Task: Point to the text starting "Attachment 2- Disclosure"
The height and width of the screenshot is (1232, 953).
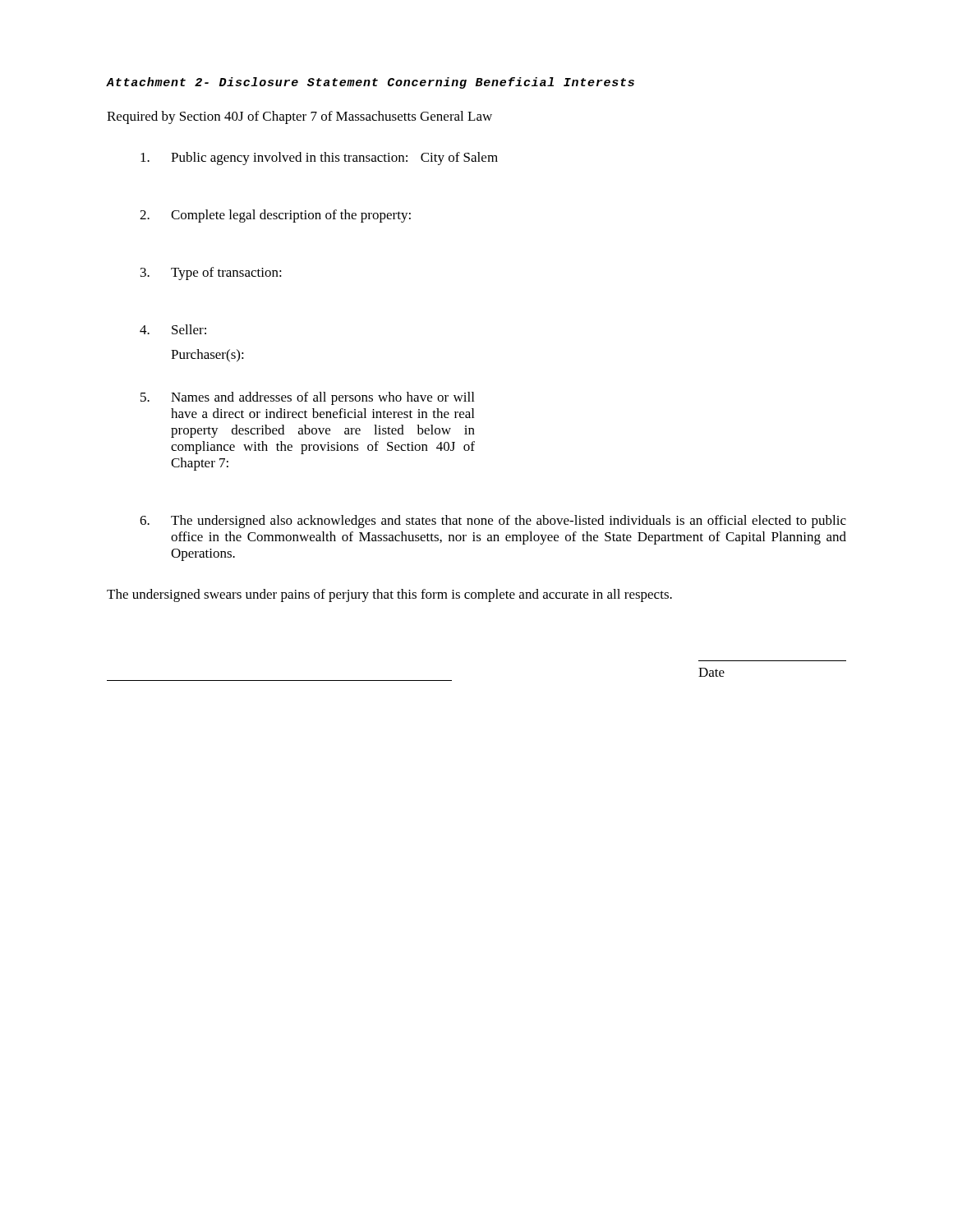Action: [x=371, y=83]
